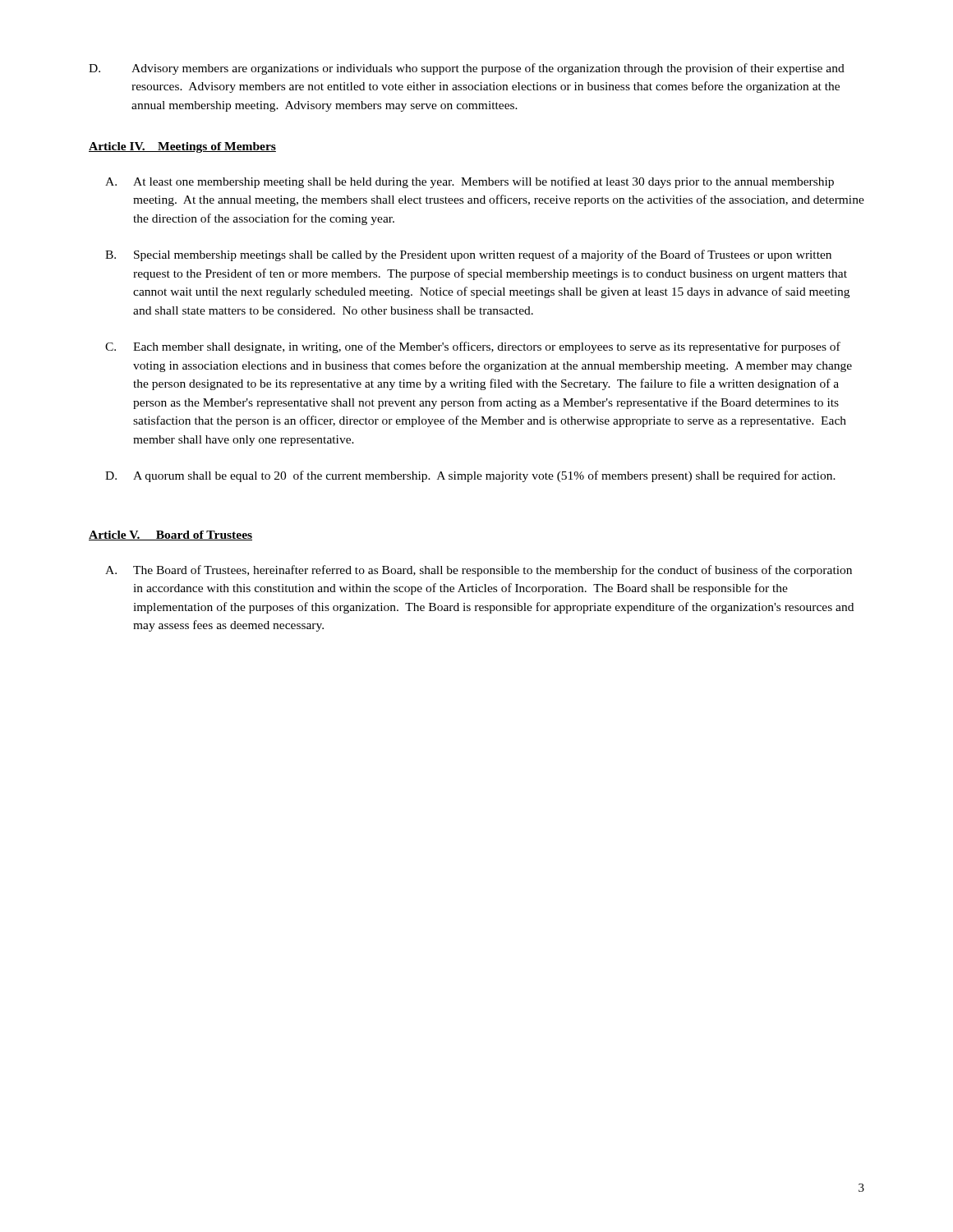Select the text starting "B. Special membership meetings shall be called by"
The height and width of the screenshot is (1232, 953).
point(485,283)
